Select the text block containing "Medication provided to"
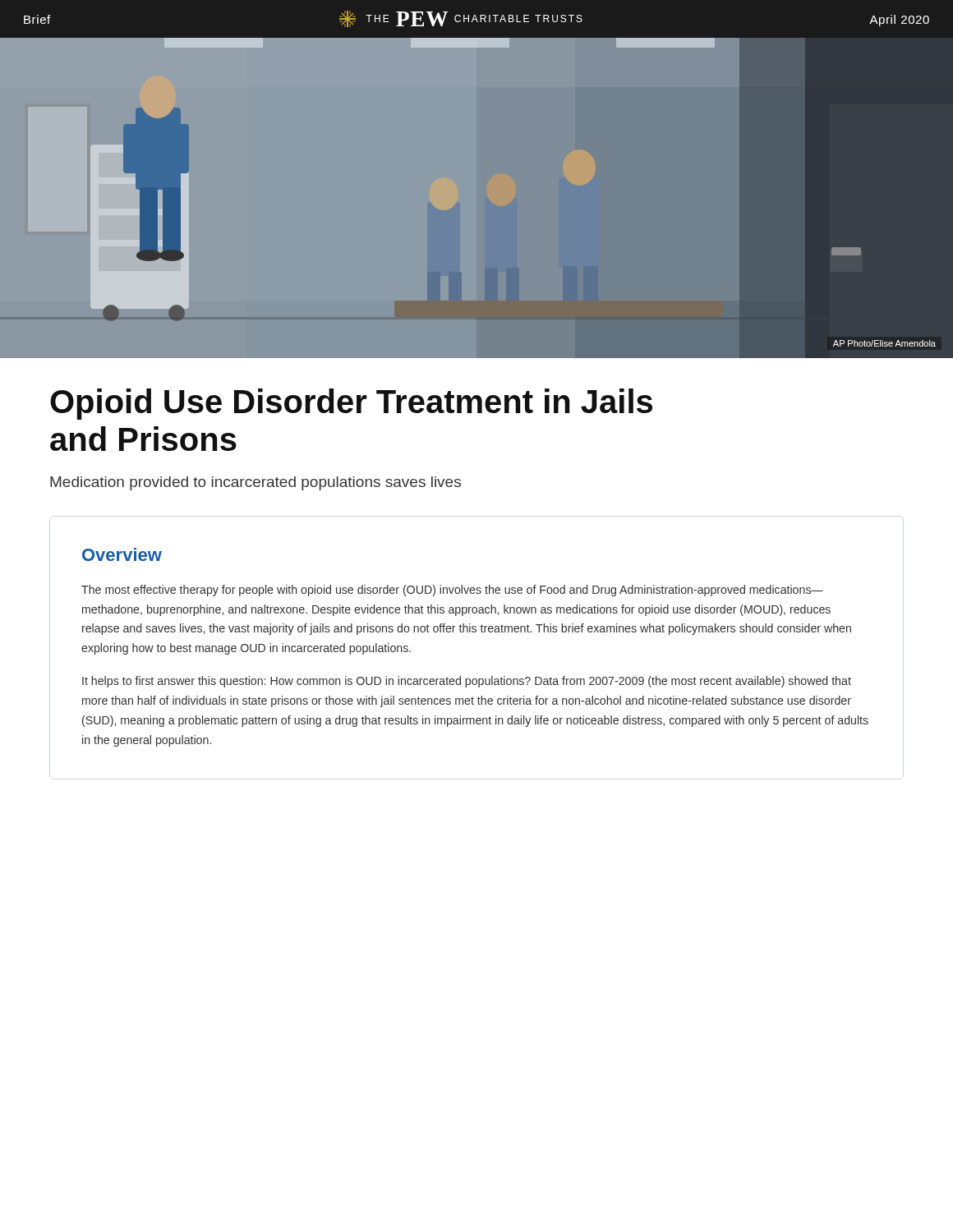The image size is (953, 1232). (256, 483)
